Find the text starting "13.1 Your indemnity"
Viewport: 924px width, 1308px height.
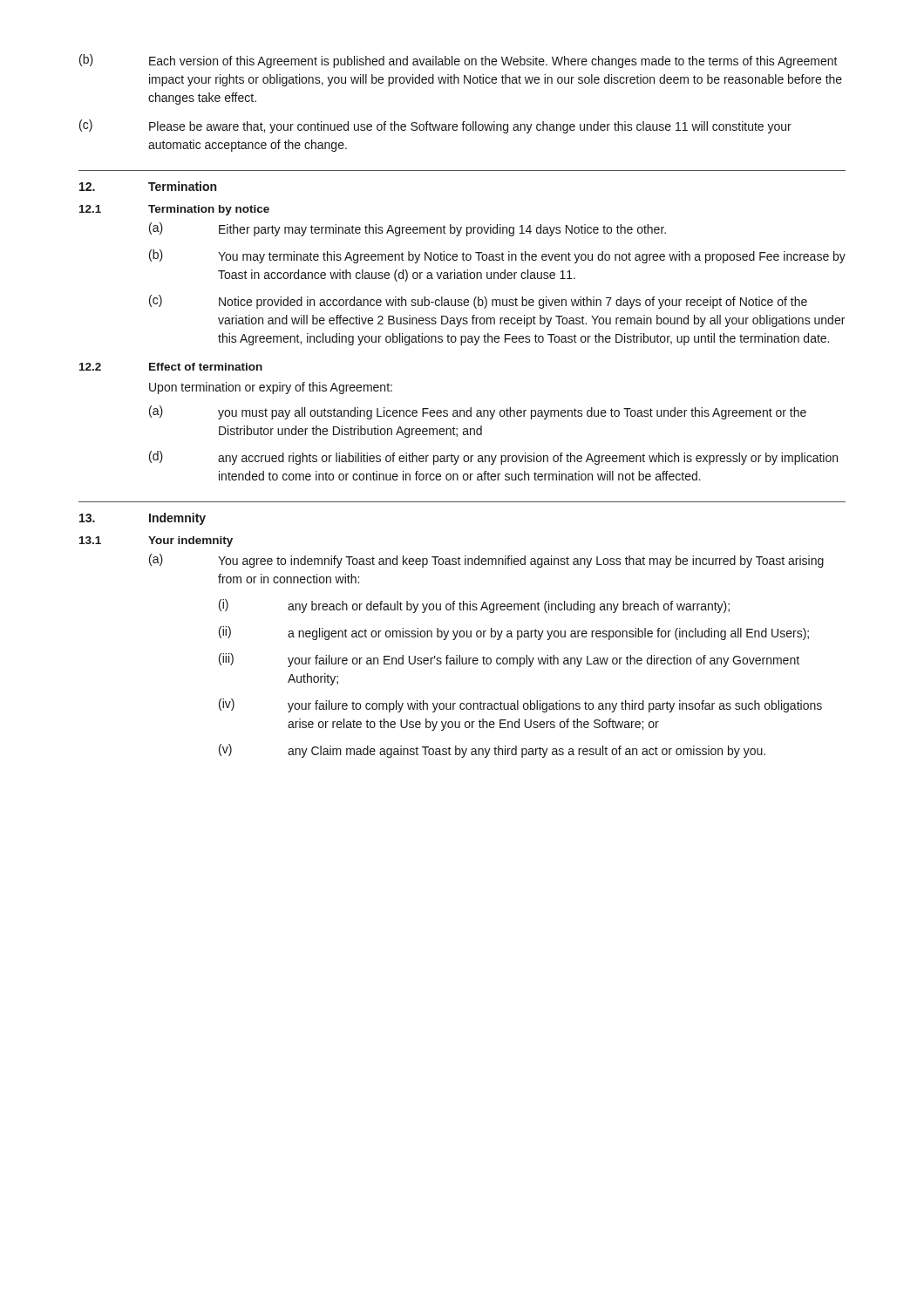point(156,540)
